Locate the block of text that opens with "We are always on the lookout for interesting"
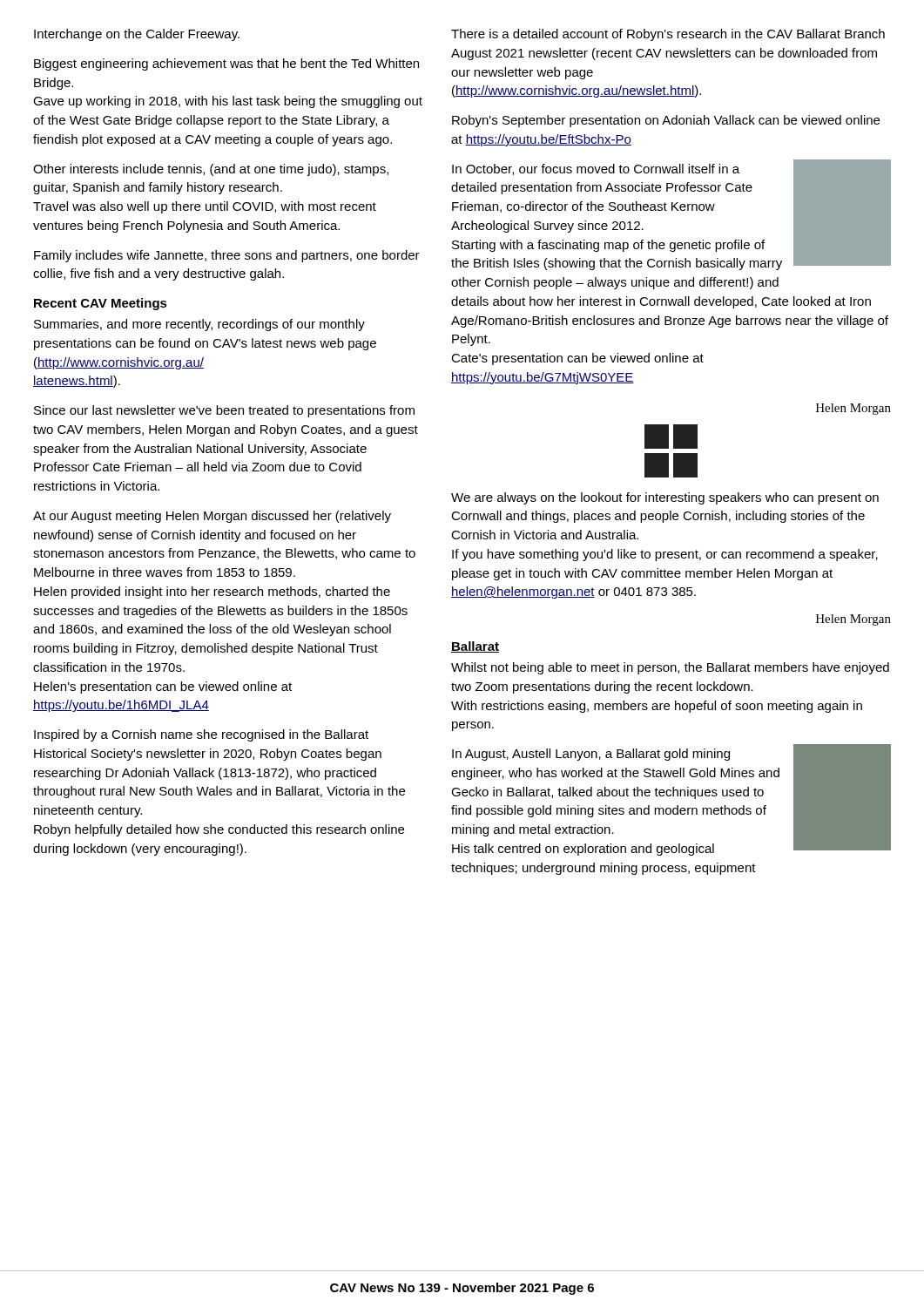The height and width of the screenshot is (1307, 924). tap(671, 544)
